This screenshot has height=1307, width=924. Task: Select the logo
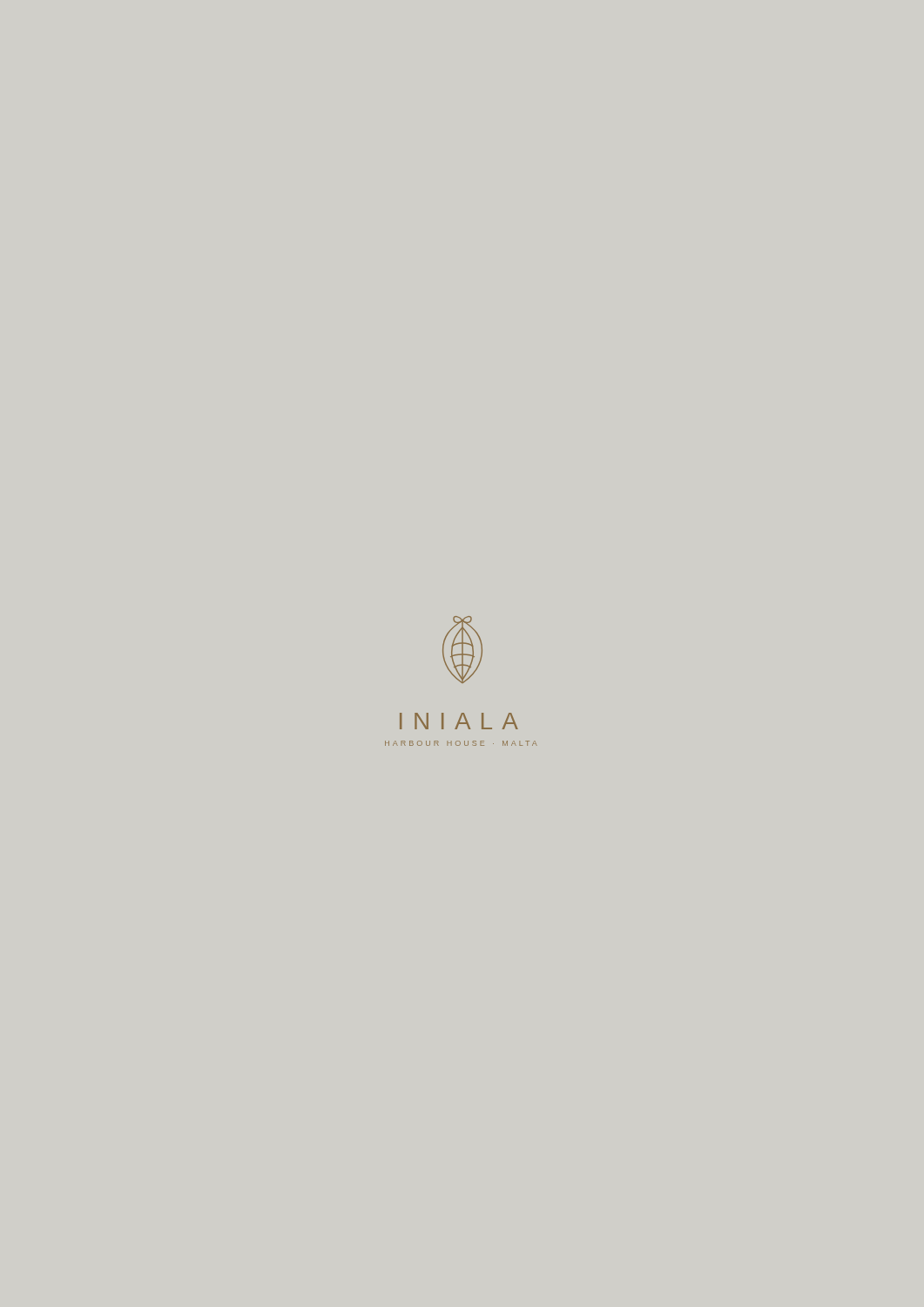coord(462,680)
